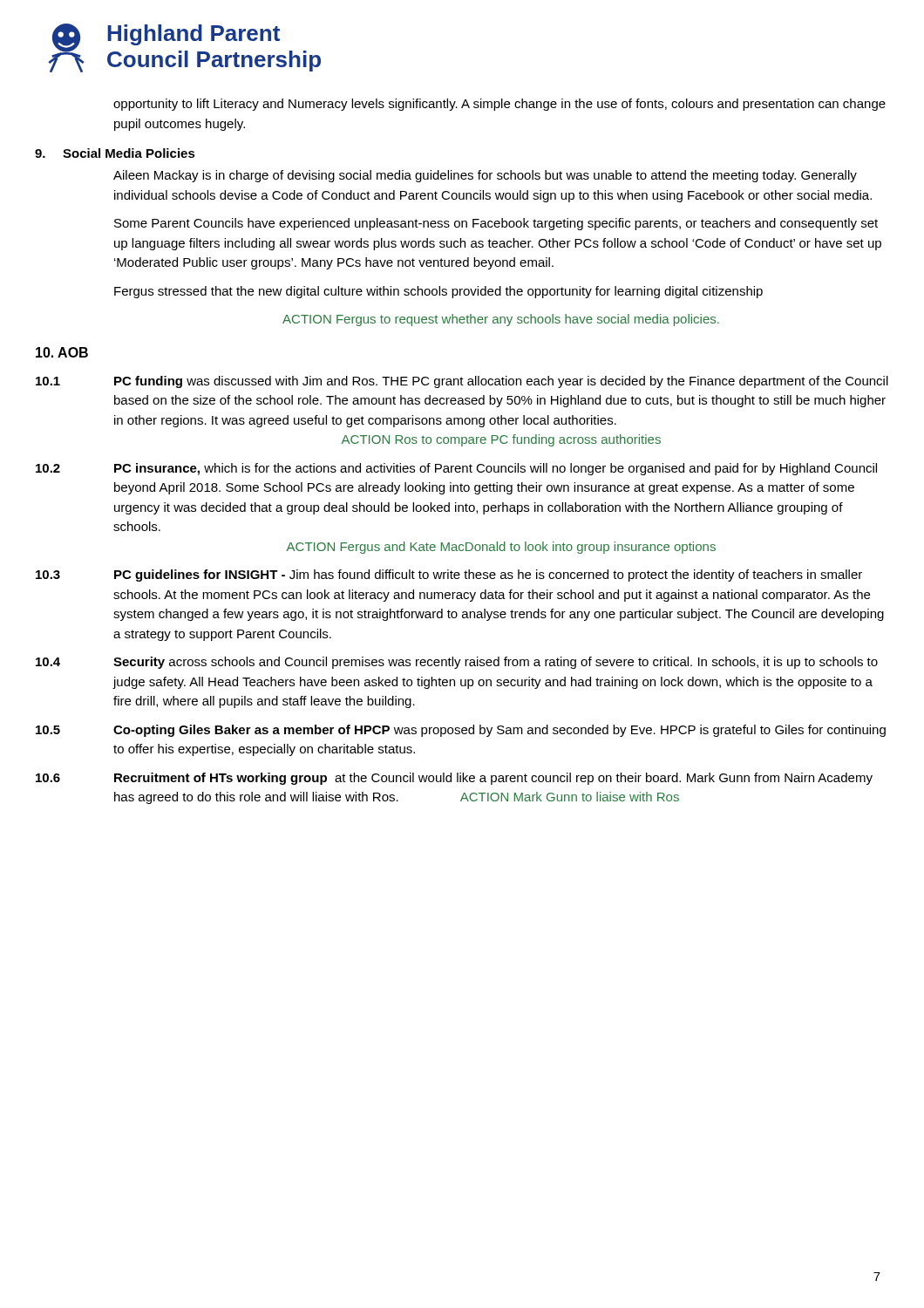The image size is (924, 1308).
Task: Where is the passage that starts "Aileen Mackay is in charge of devising"?
Action: pyautogui.click(x=493, y=185)
